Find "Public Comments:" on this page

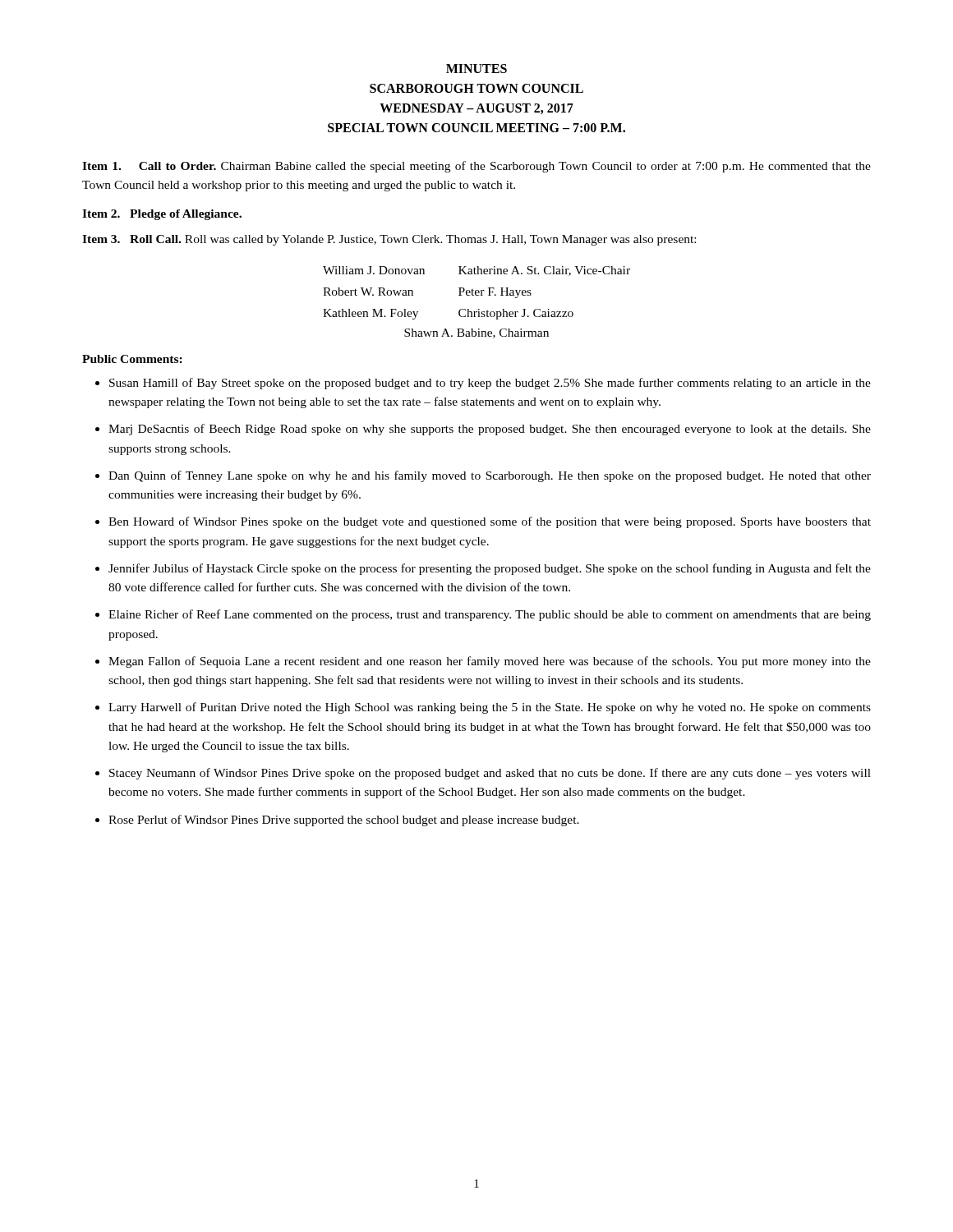[133, 358]
